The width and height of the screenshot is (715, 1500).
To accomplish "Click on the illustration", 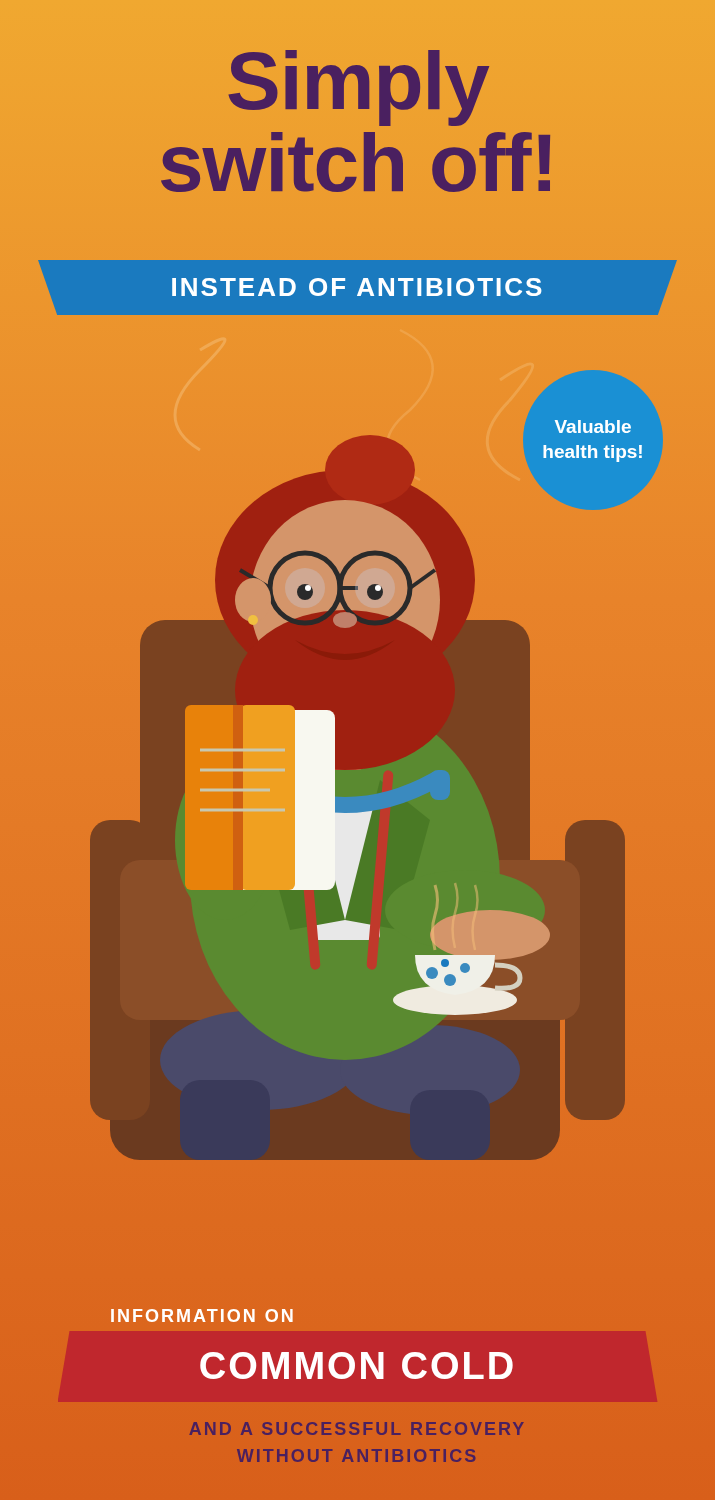I will pos(358,755).
